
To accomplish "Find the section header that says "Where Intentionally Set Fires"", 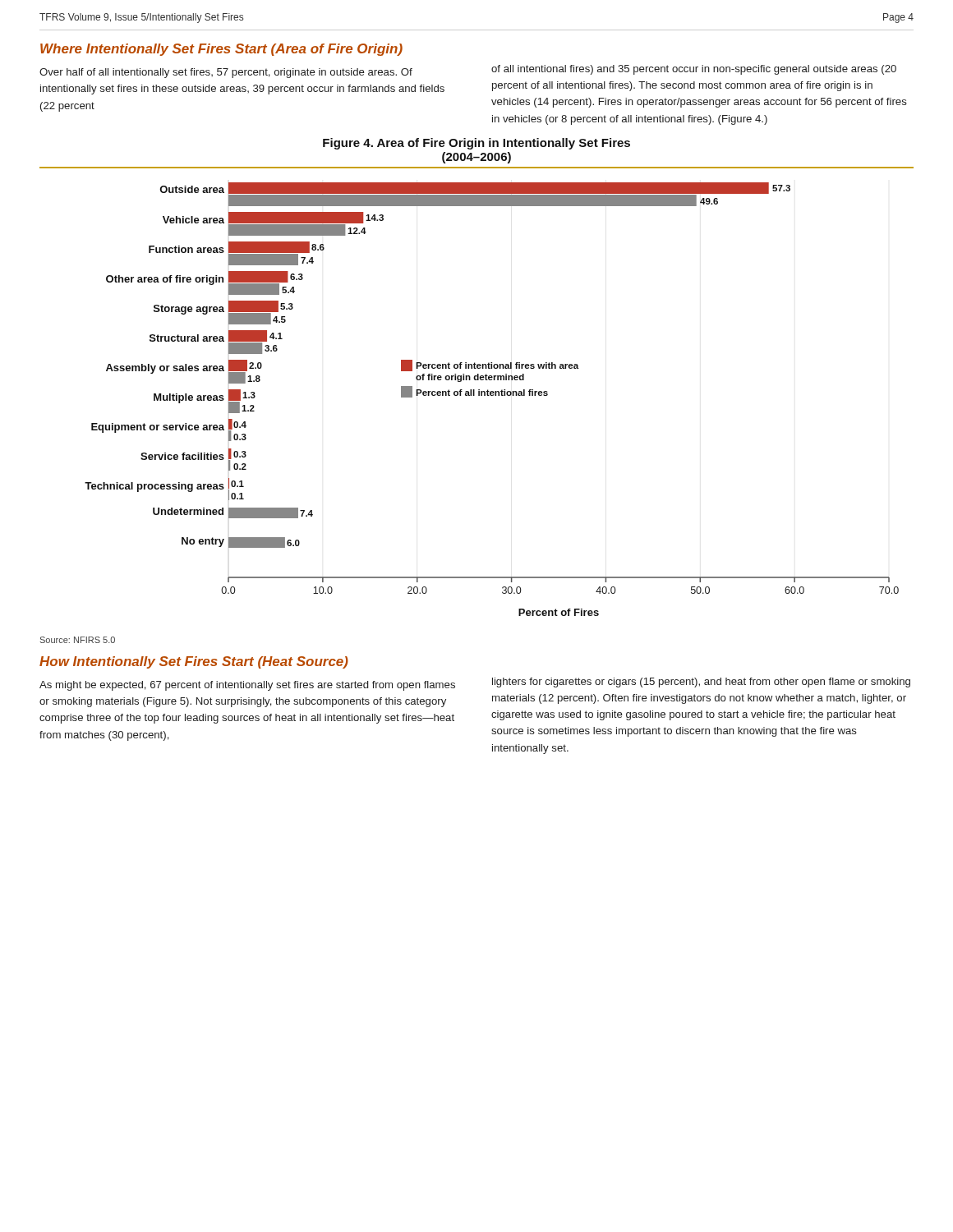I will (221, 49).
